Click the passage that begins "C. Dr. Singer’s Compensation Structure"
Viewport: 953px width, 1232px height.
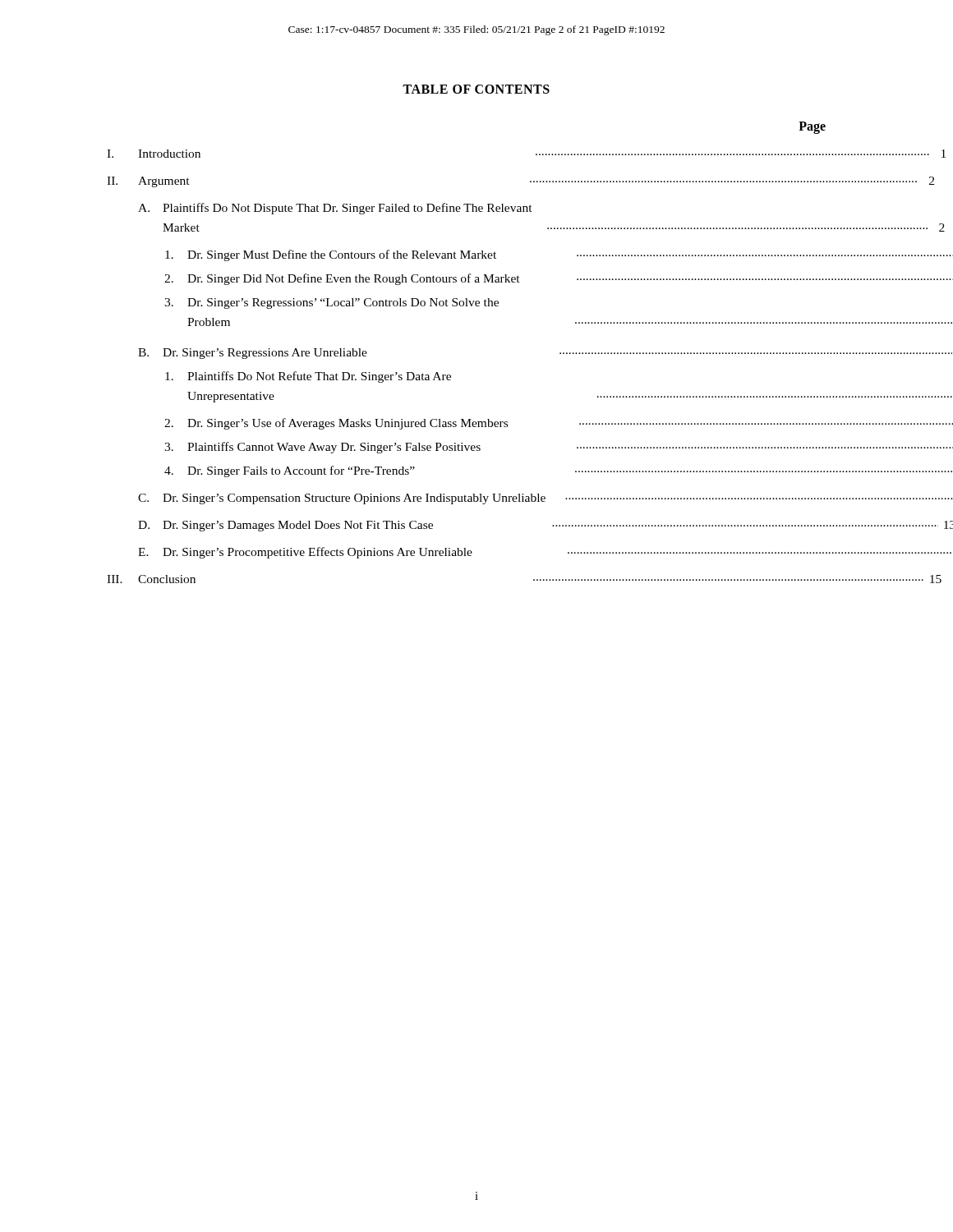click(492, 498)
